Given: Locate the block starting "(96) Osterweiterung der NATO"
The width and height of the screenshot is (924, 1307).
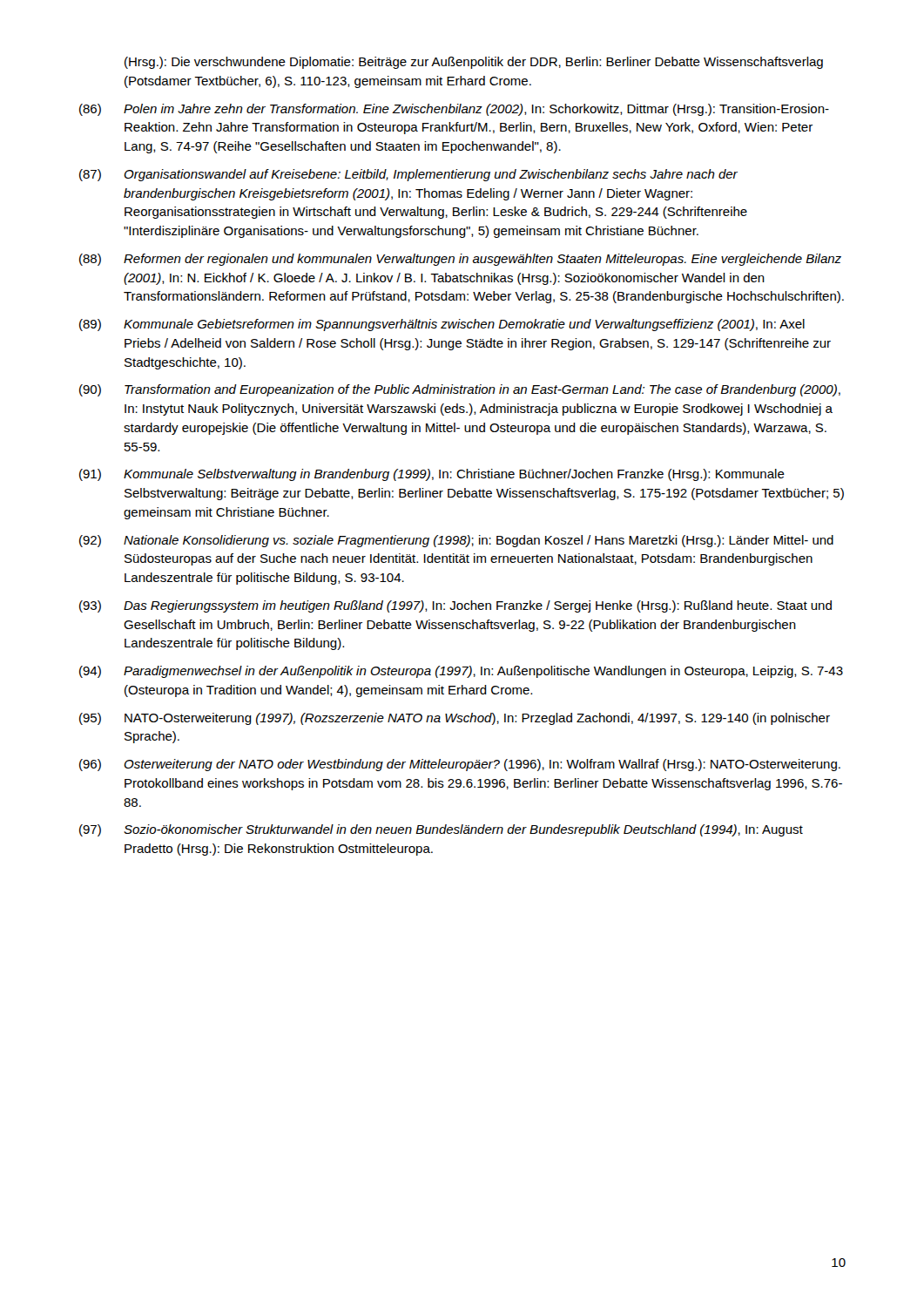Looking at the screenshot, I should tap(462, 783).
